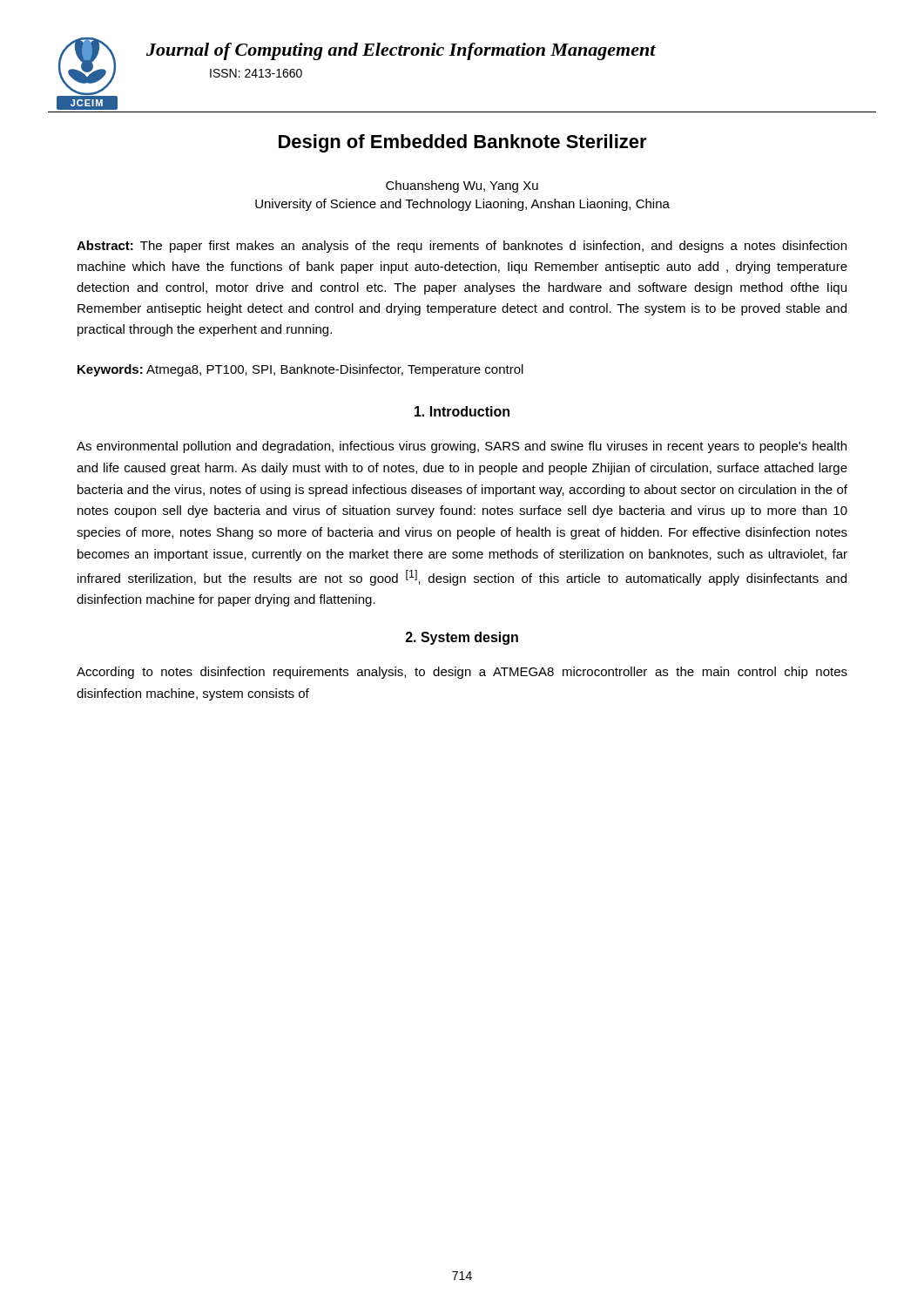Viewport: 924px width, 1307px height.
Task: Where is the passage that starts "Keywords: Atmega8, PT100, SPI,"?
Action: [300, 369]
